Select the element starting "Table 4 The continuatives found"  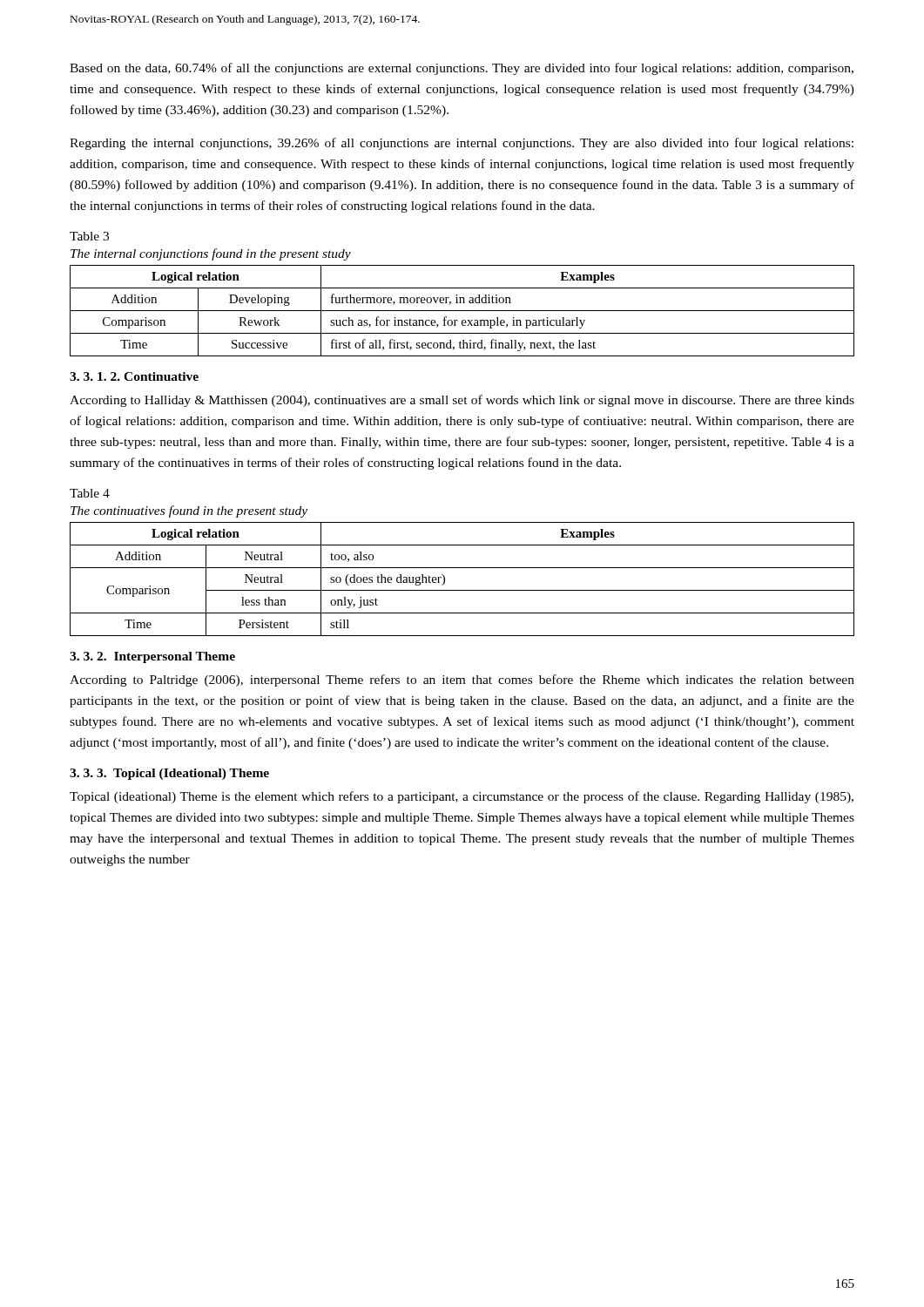(90, 493)
